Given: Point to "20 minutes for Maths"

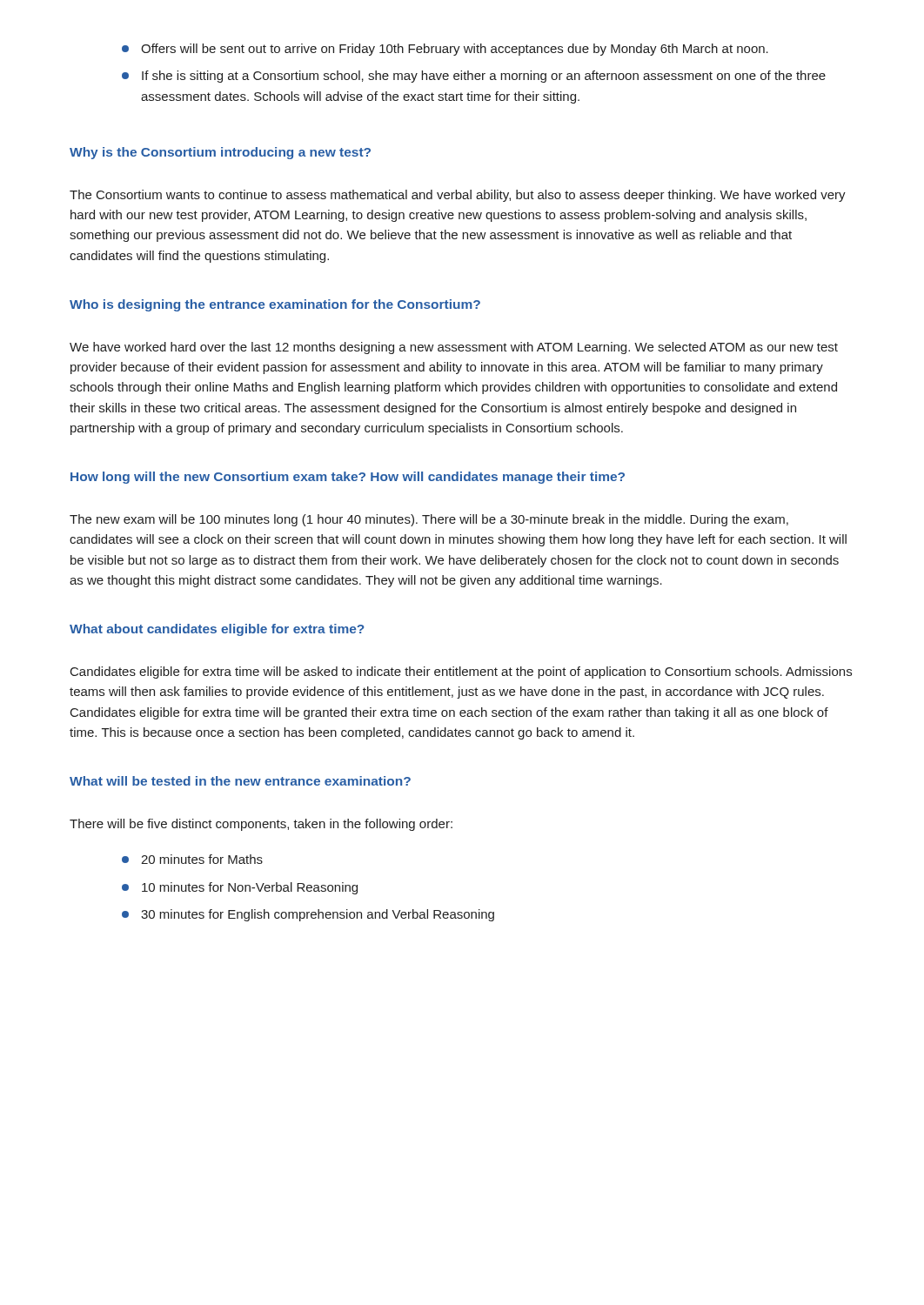Looking at the screenshot, I should click(202, 859).
